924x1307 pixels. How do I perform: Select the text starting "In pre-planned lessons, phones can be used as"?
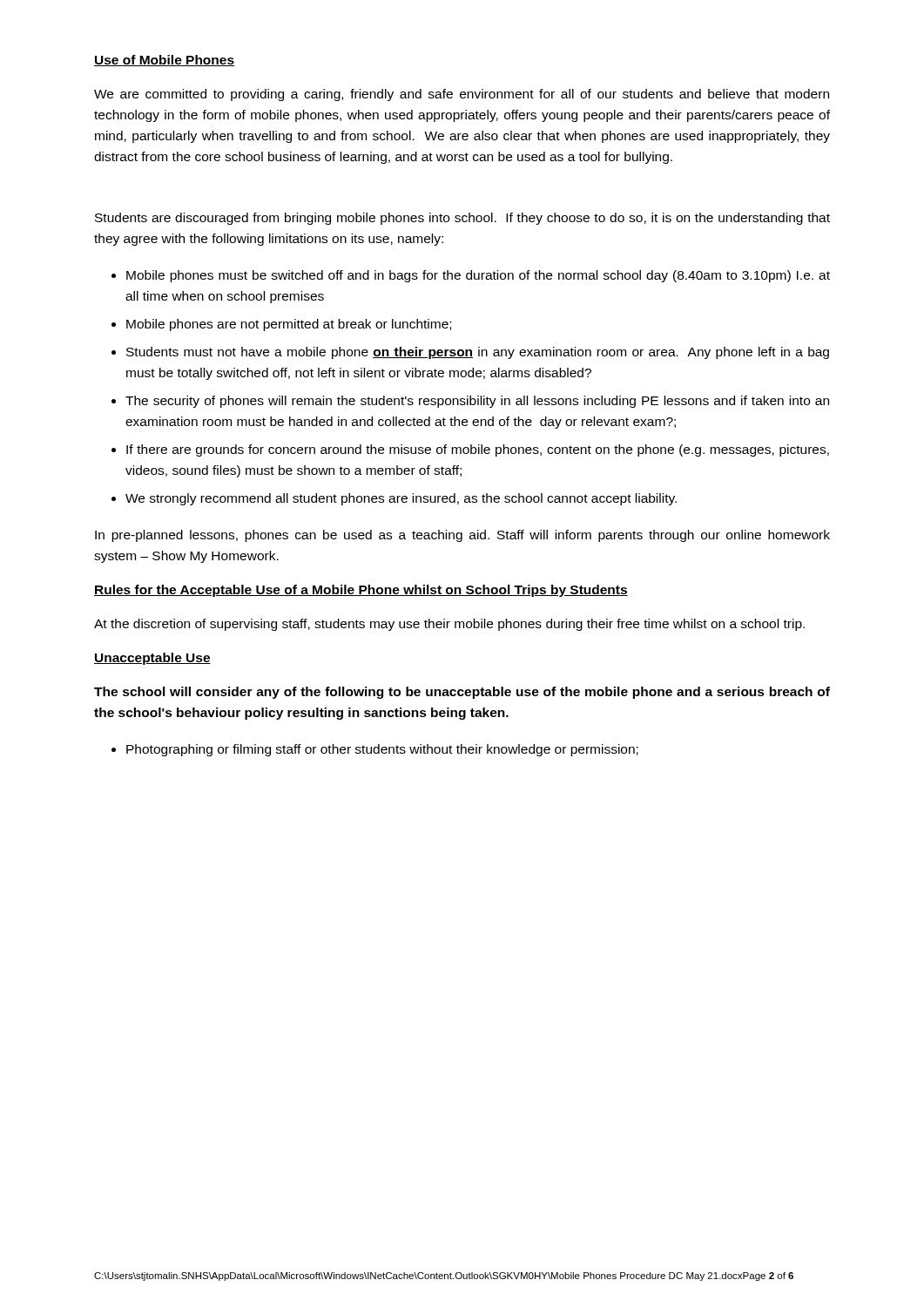pyautogui.click(x=462, y=545)
